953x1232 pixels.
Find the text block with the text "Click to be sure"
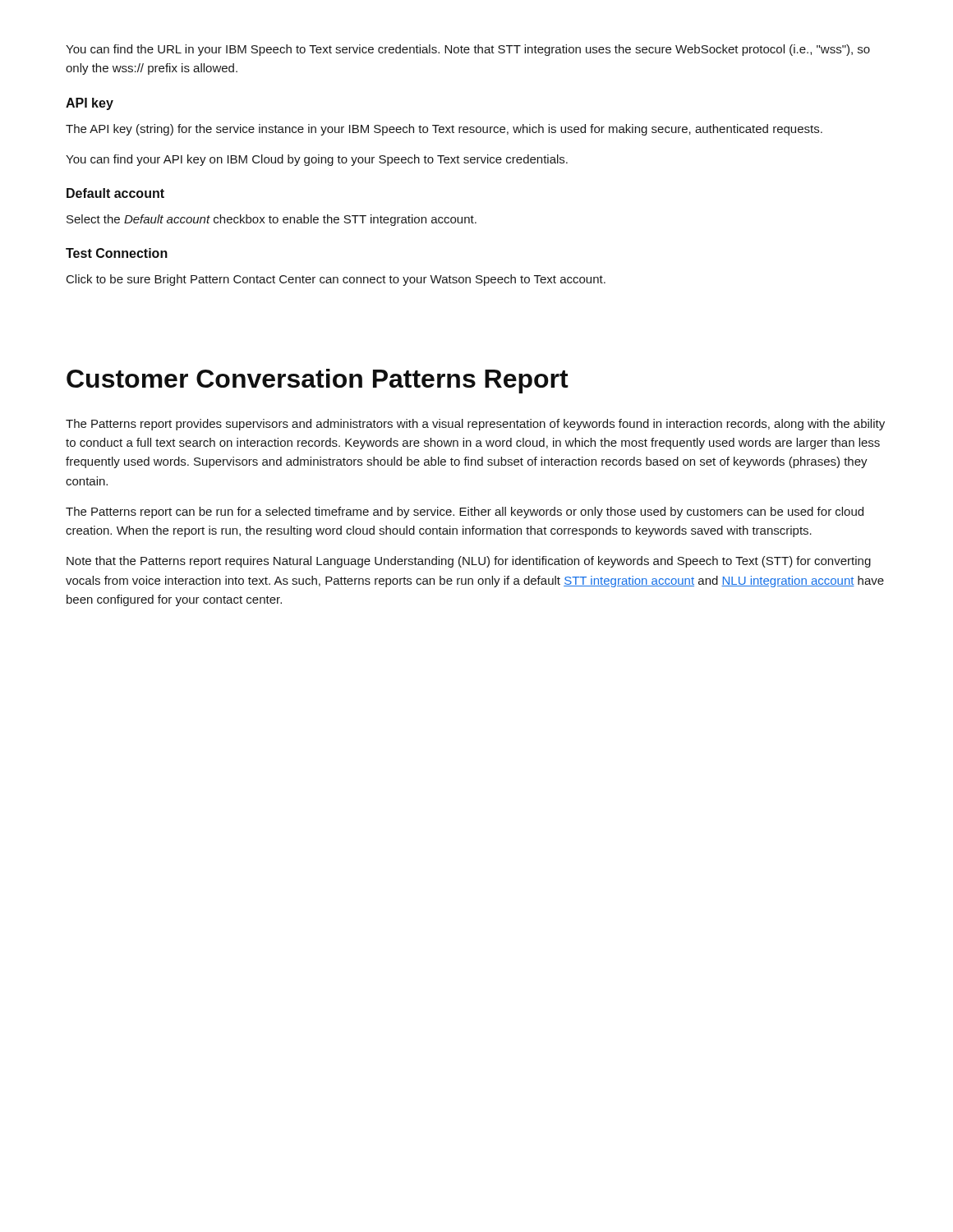coord(336,279)
